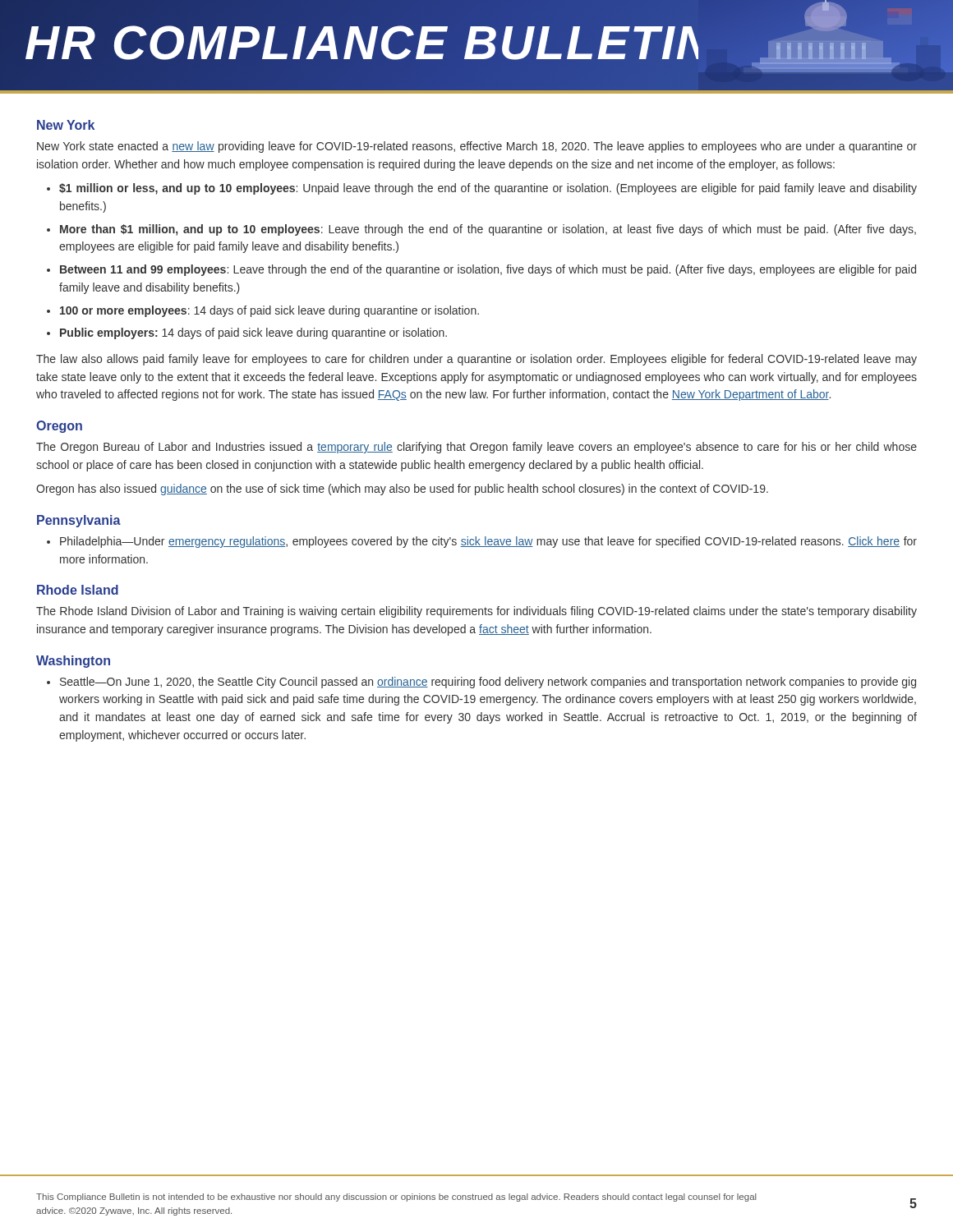Find the block starting "Philadelphia—Under emergency regulations, employees covered by"
The image size is (953, 1232).
488,550
